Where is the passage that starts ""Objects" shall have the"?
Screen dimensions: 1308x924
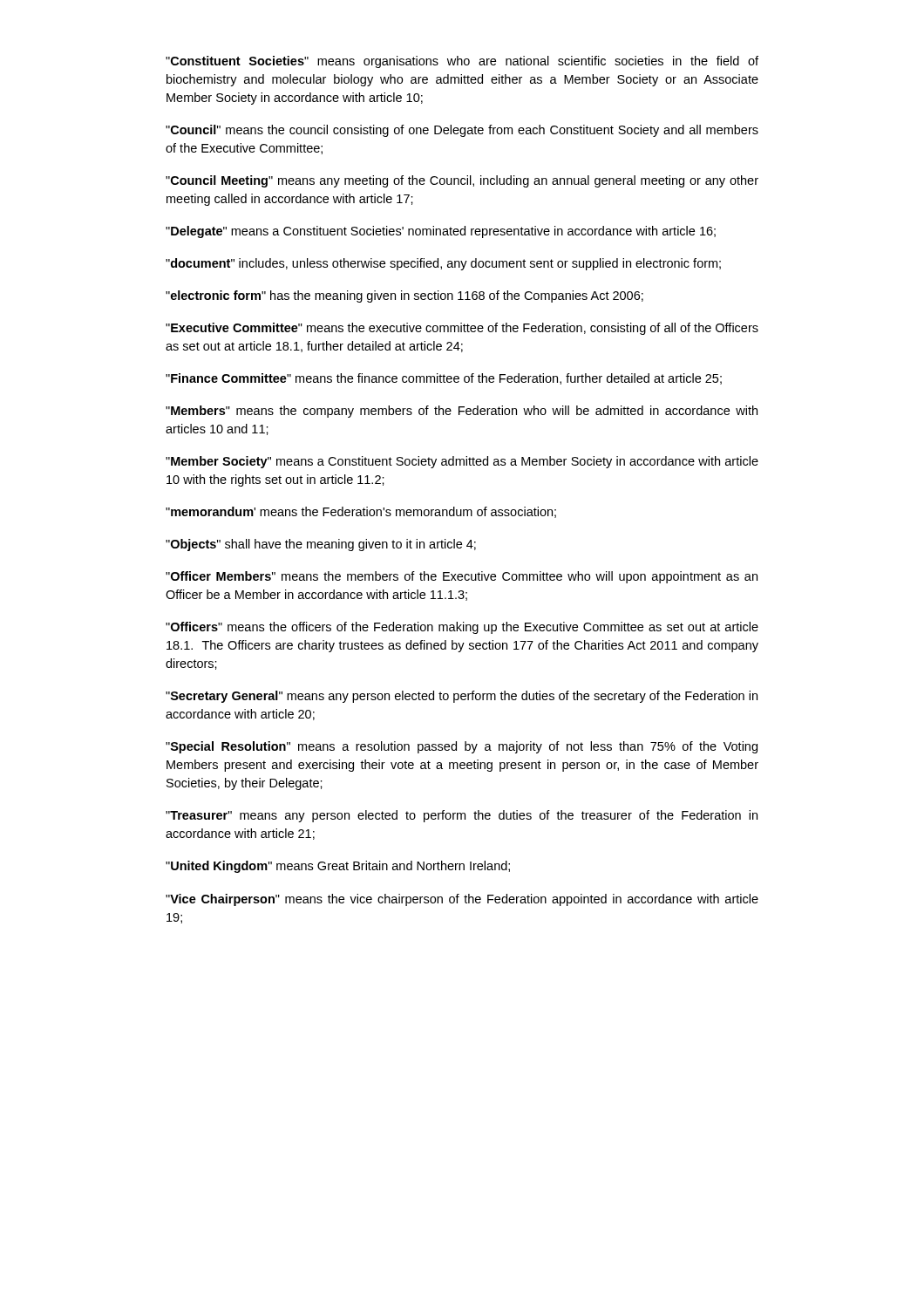[321, 544]
